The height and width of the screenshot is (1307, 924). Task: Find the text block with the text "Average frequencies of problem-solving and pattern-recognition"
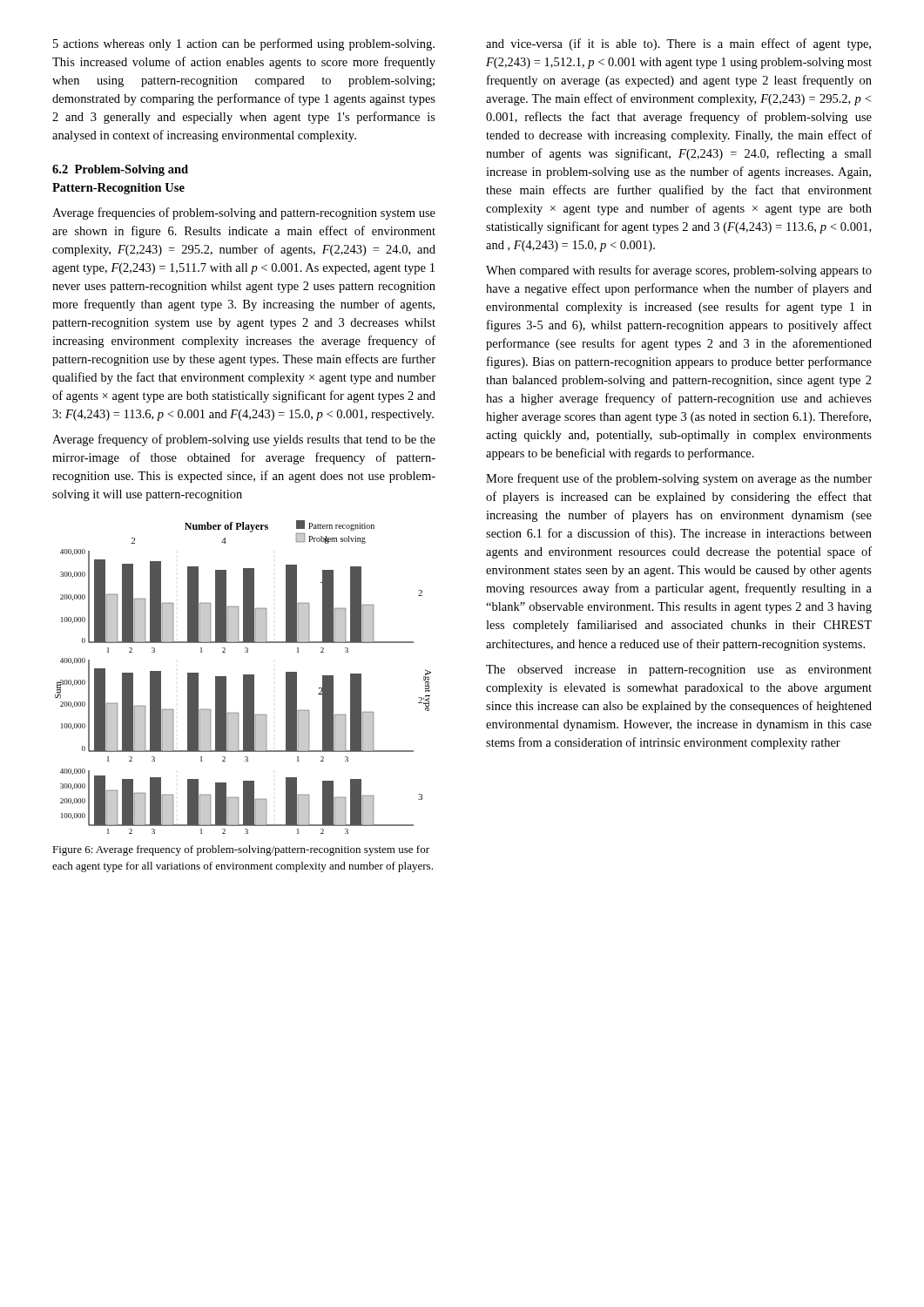point(244,354)
